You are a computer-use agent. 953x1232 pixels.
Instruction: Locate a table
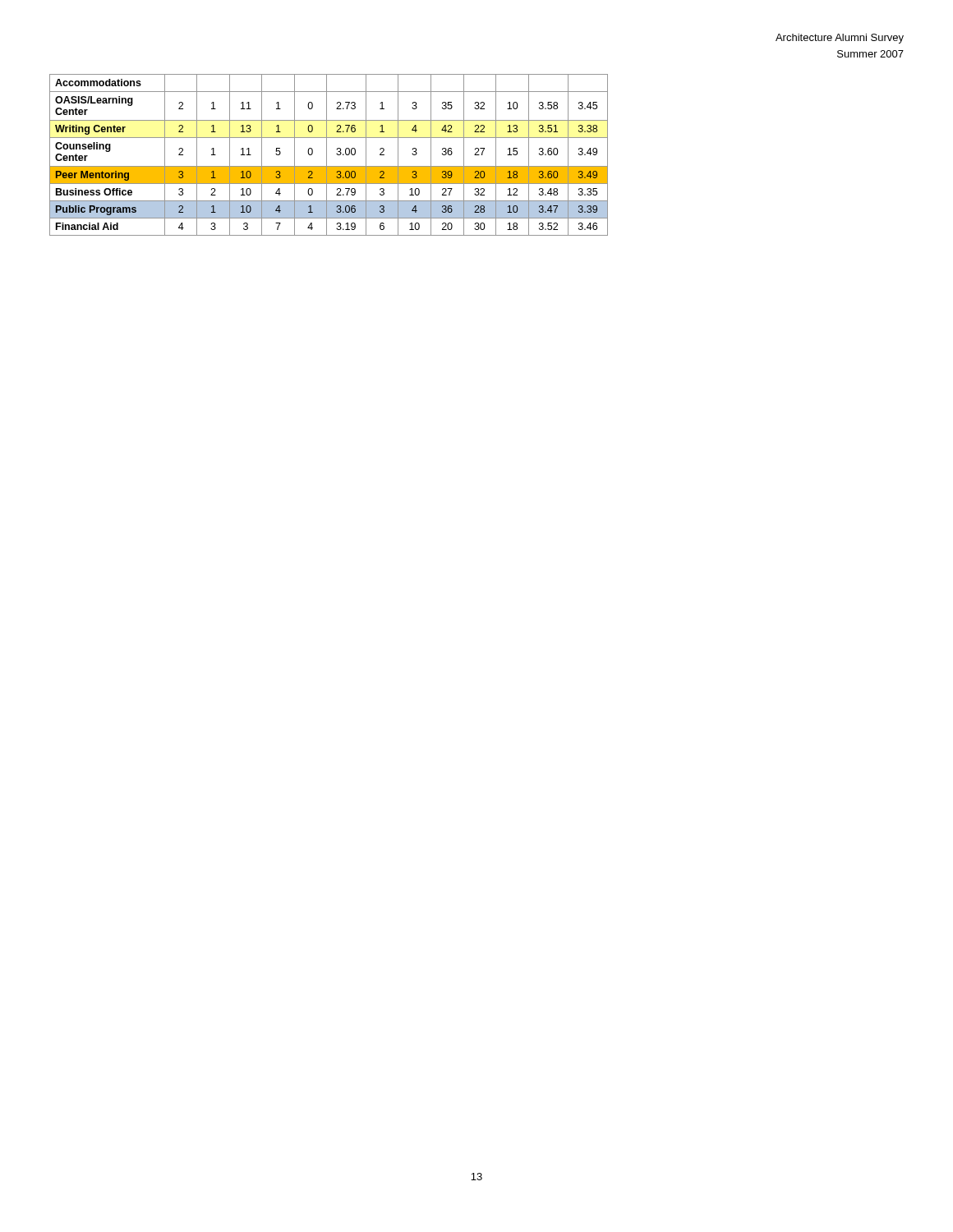(x=329, y=155)
